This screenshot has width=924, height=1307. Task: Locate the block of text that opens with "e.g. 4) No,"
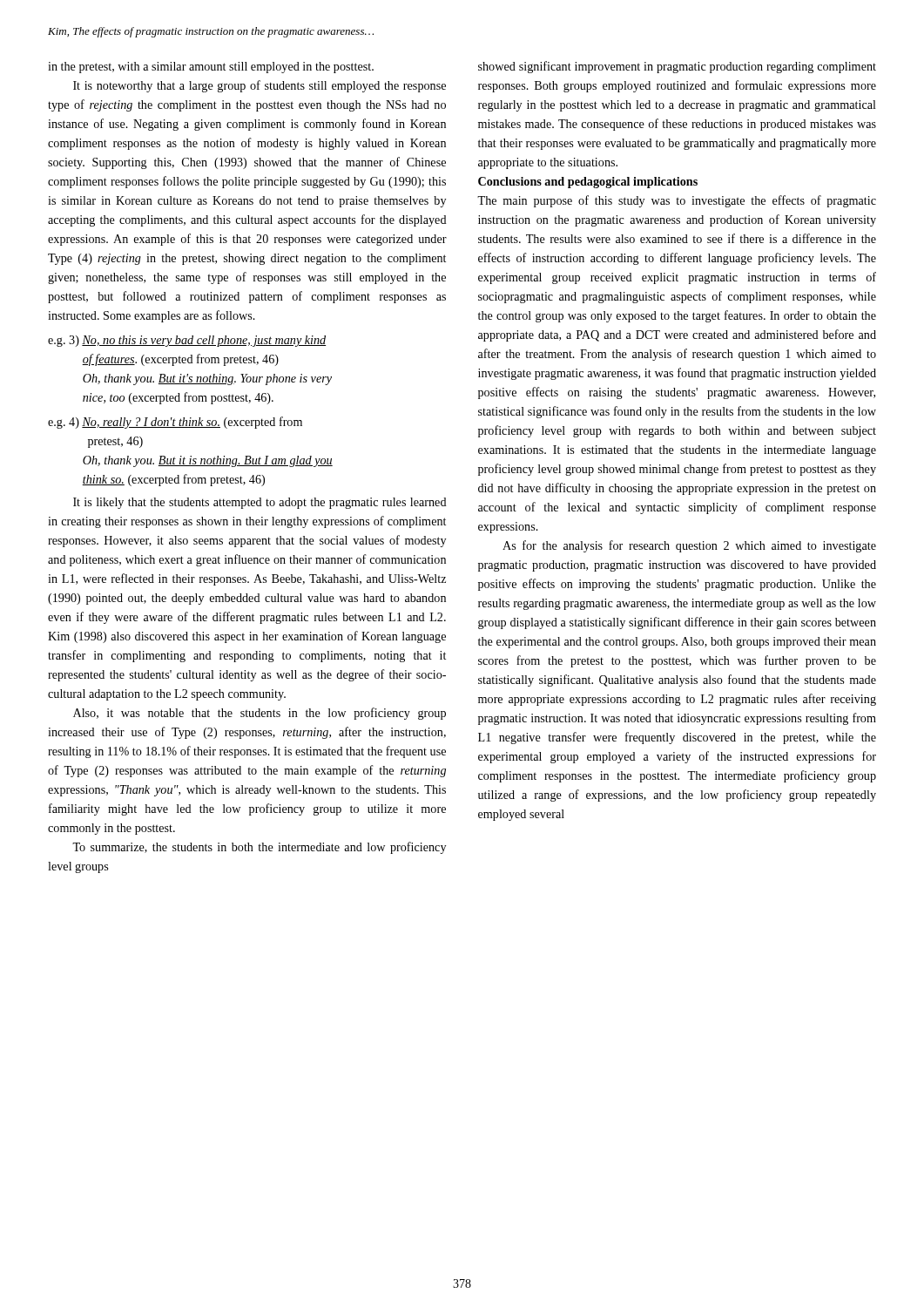pos(247,452)
